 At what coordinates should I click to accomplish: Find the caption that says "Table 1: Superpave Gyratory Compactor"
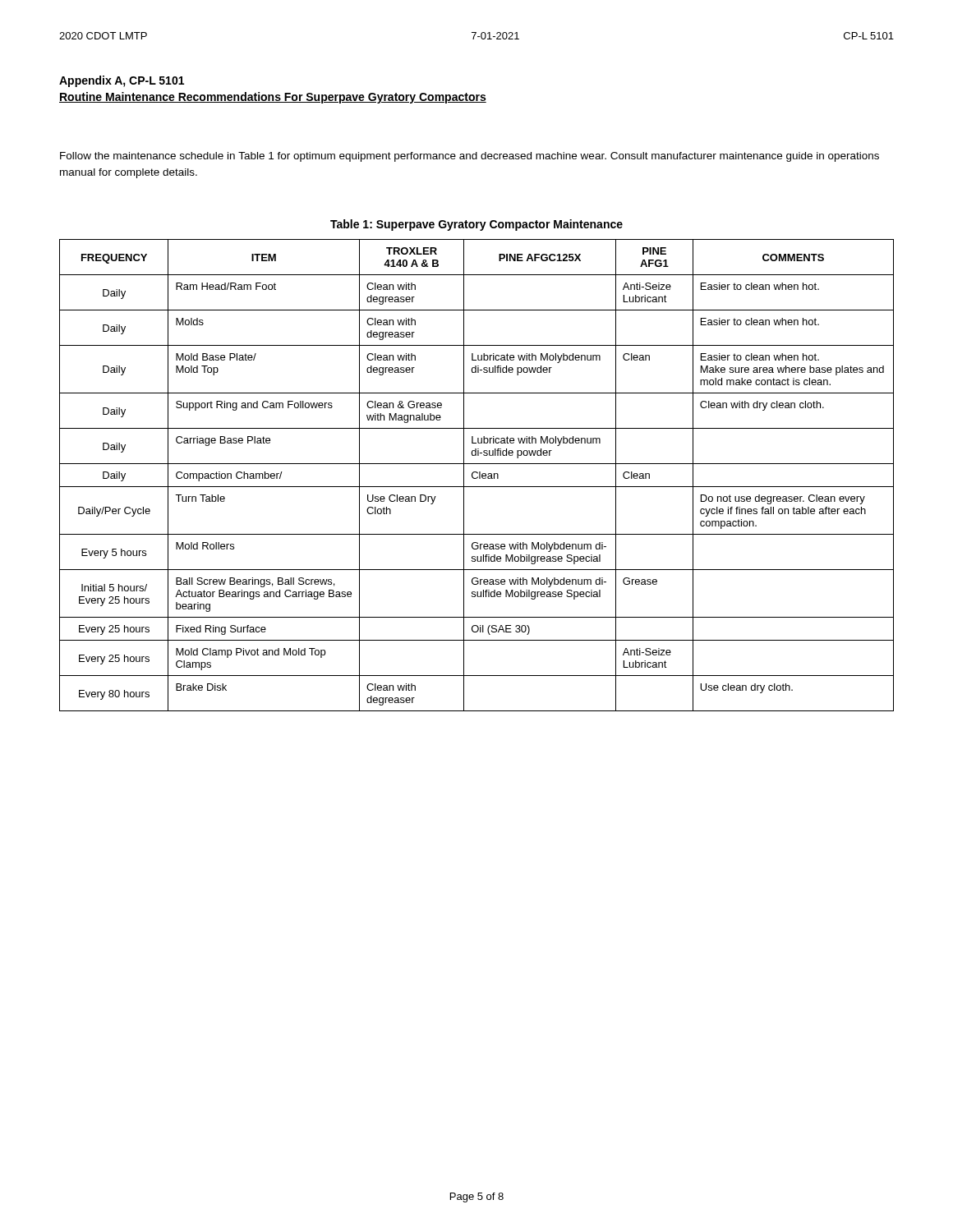[x=476, y=224]
